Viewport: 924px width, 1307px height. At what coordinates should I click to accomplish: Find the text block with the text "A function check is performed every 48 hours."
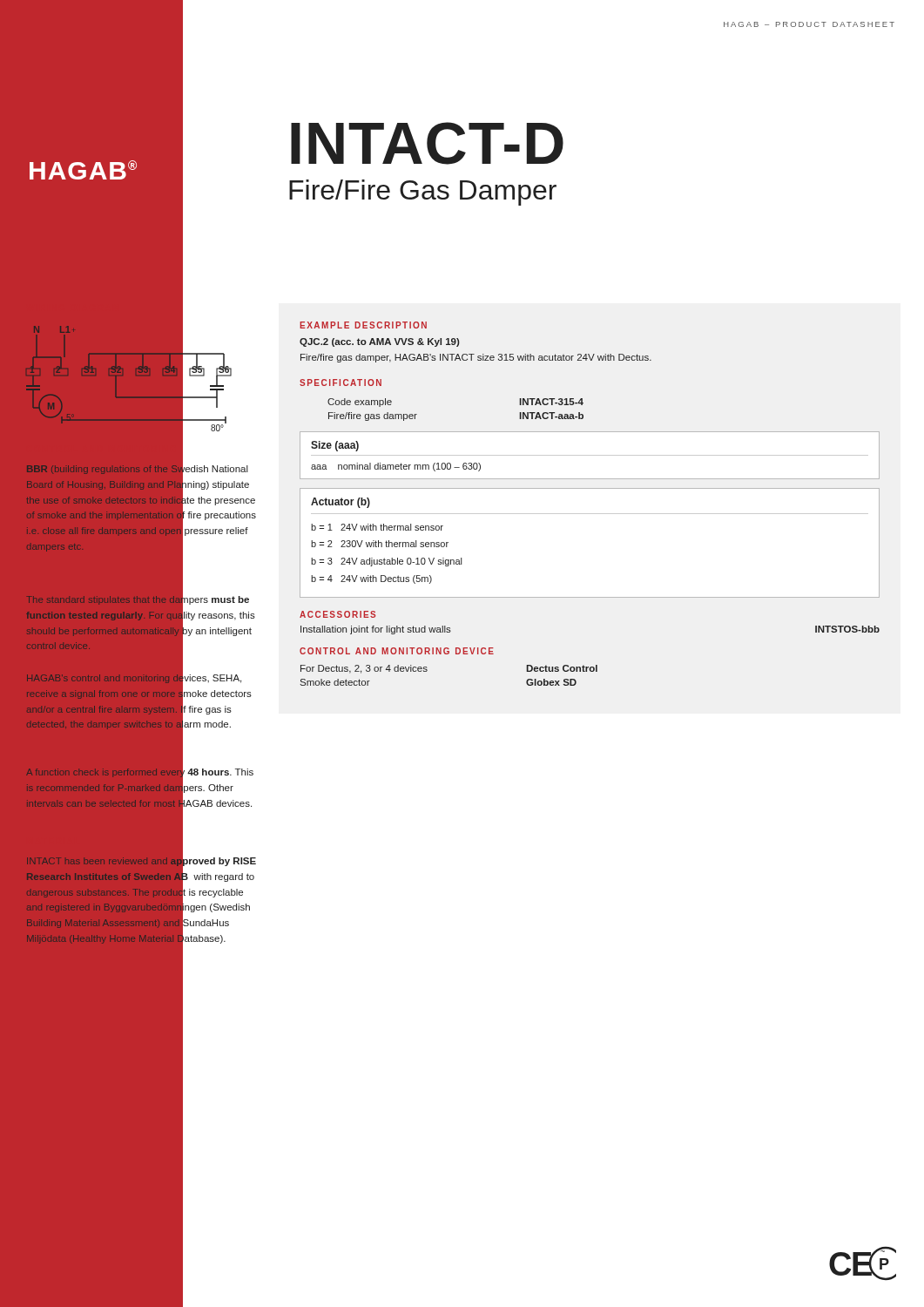140,788
